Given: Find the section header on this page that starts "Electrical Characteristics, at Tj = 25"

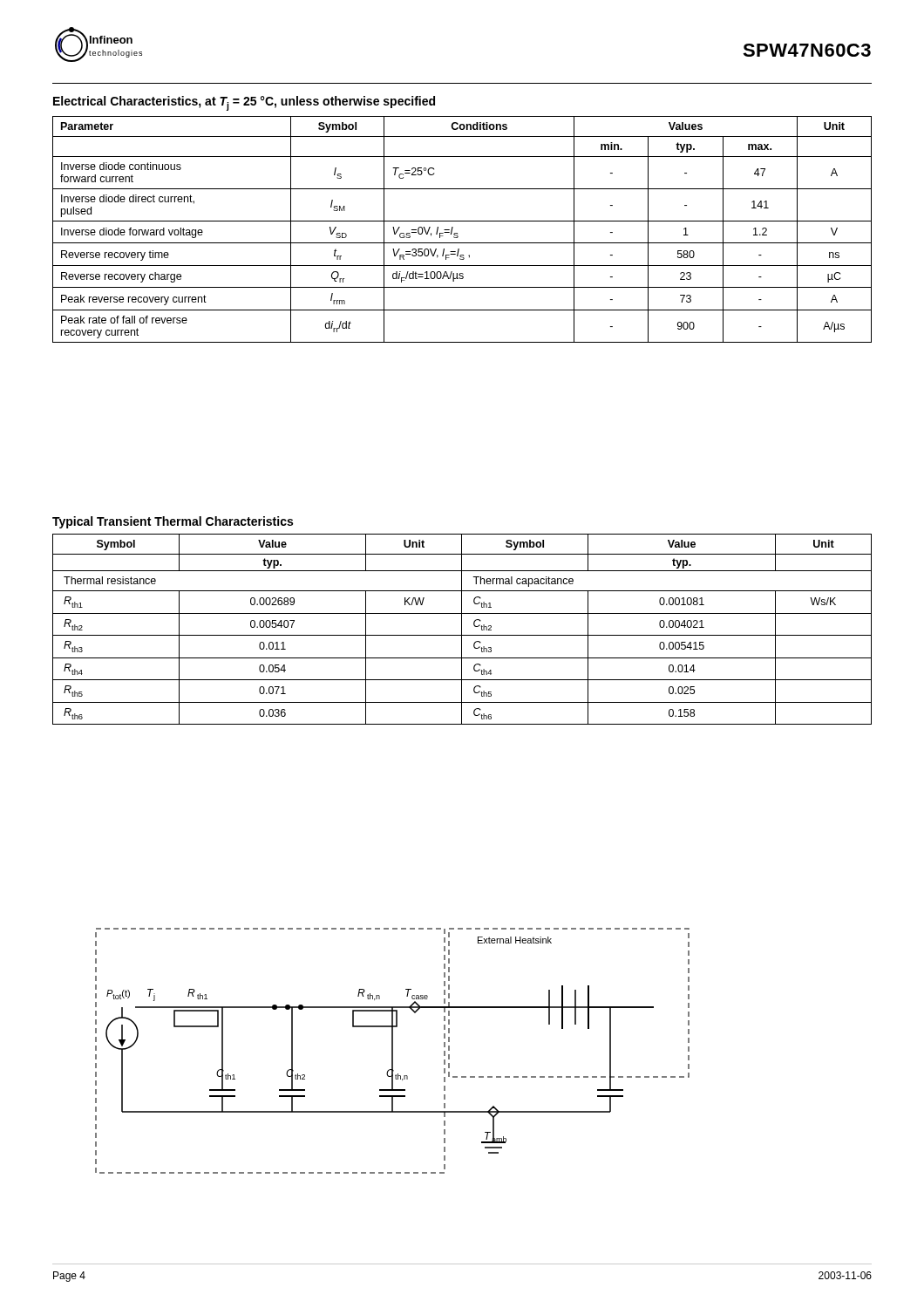Looking at the screenshot, I should pos(244,102).
